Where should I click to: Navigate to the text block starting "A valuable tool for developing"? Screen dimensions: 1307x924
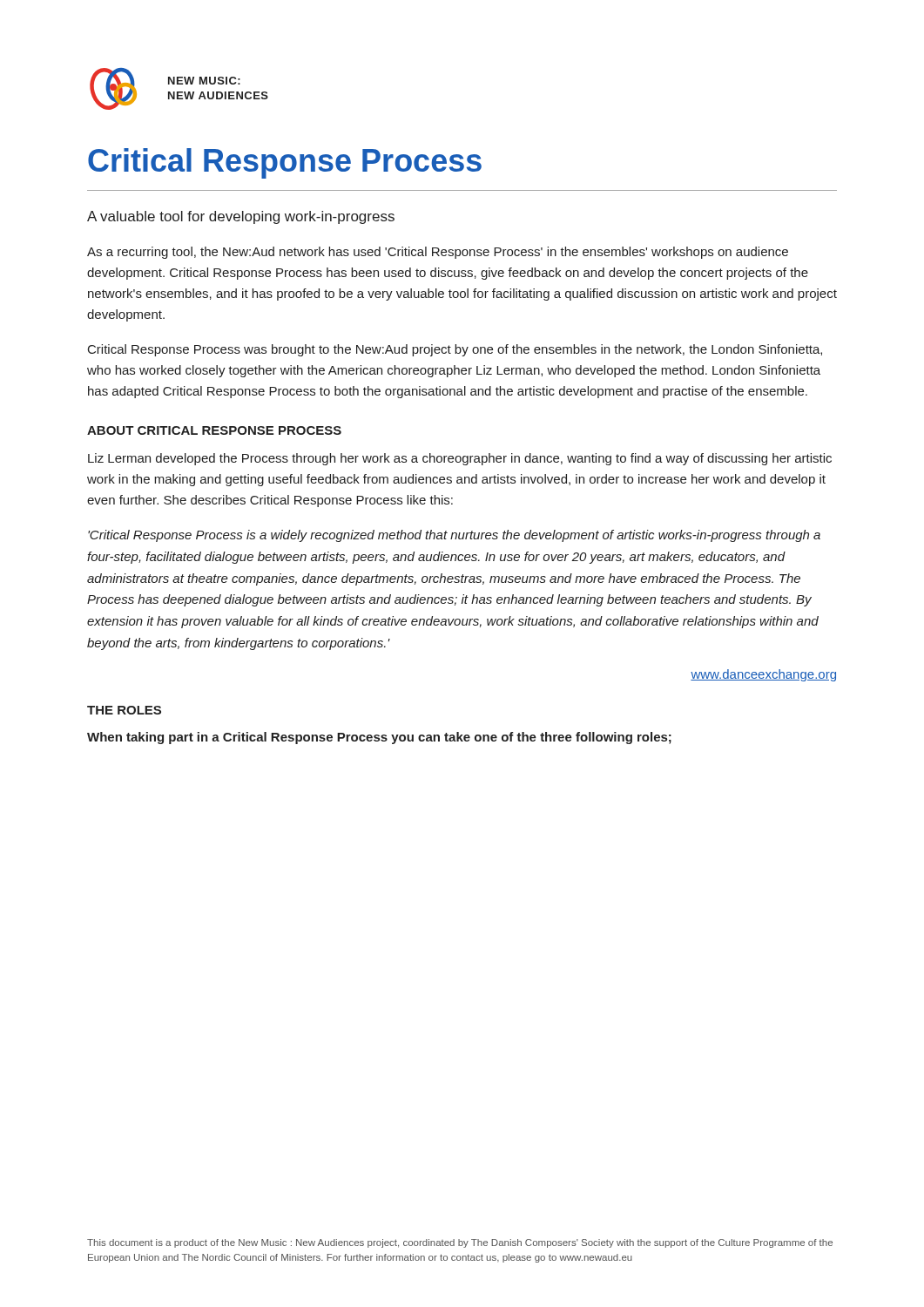[241, 217]
